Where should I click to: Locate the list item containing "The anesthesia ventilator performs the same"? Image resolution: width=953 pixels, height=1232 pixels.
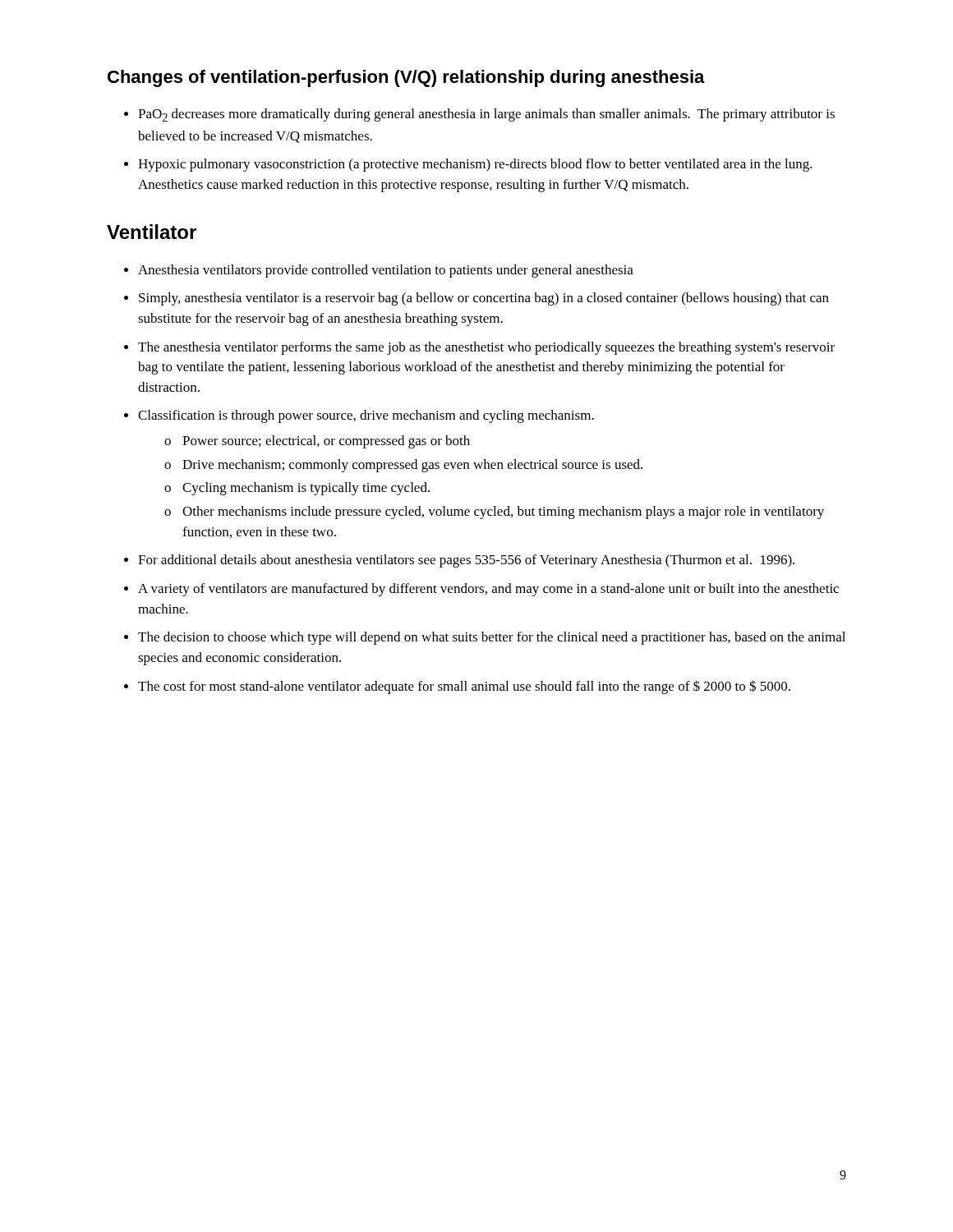point(486,367)
